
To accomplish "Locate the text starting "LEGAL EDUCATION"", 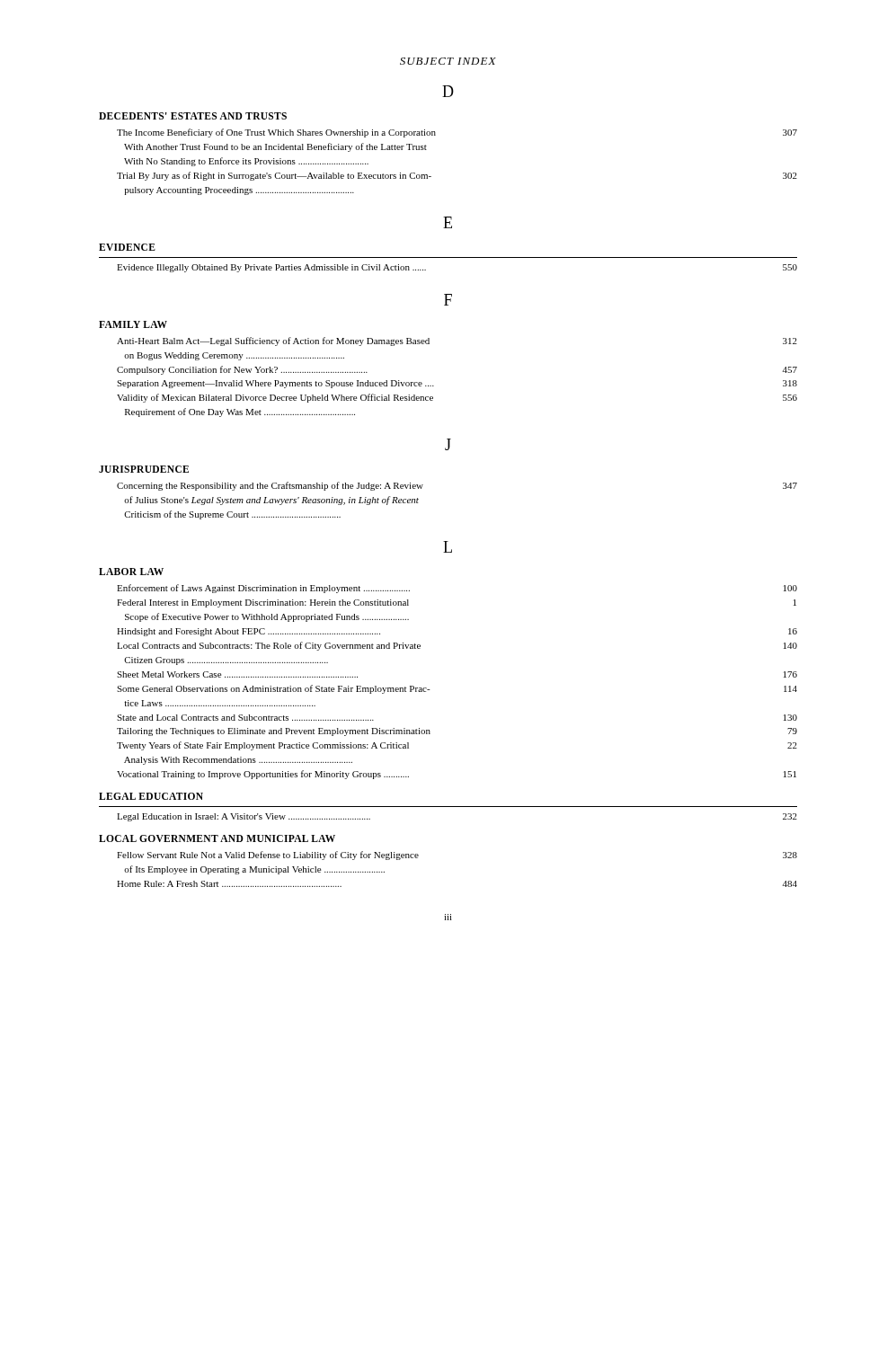I will (x=151, y=796).
